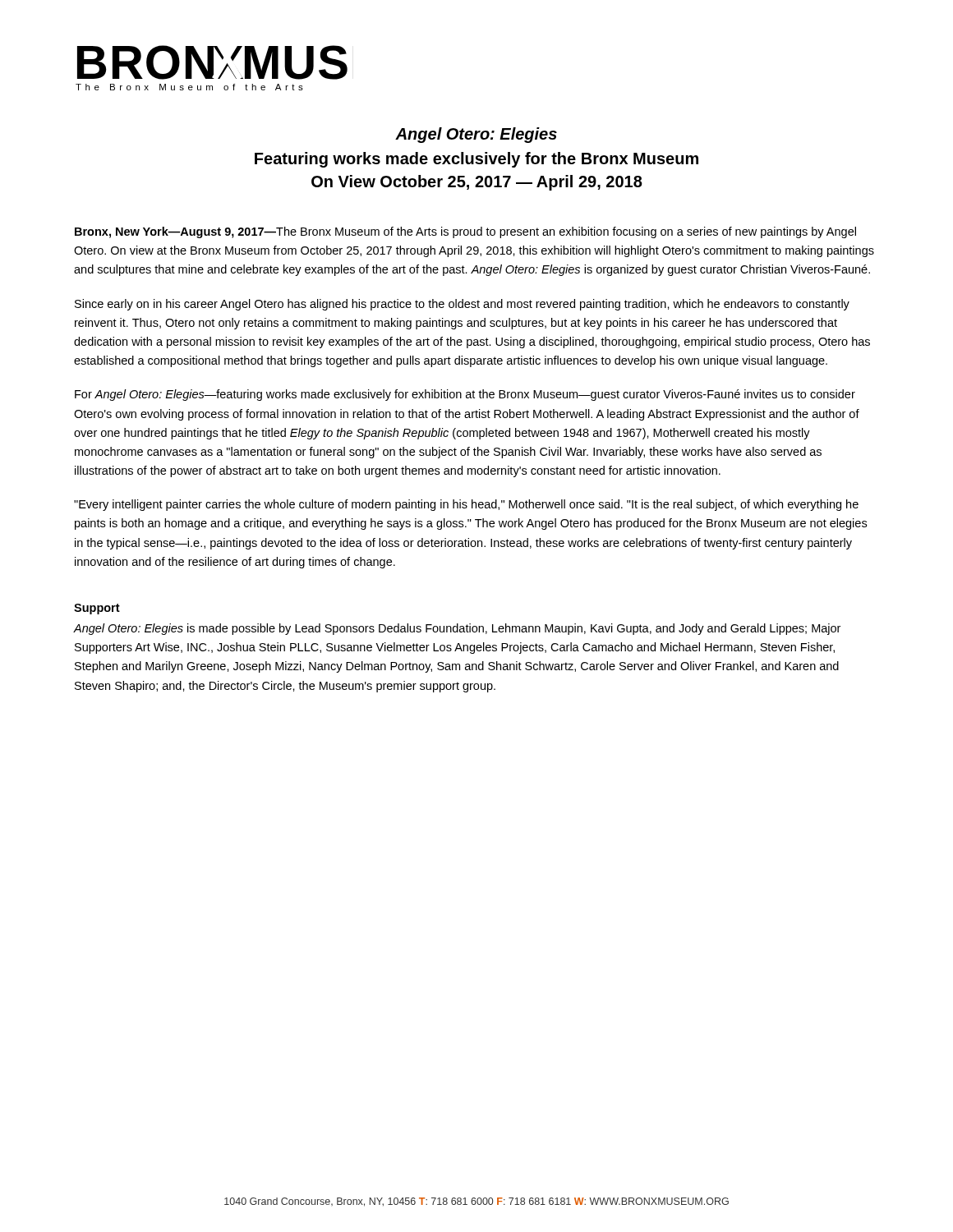The image size is (953, 1232).
Task: Find the block on this page that starts "For Angel Otero: Elegies—featuring works made exclusively for"
Action: click(x=466, y=433)
